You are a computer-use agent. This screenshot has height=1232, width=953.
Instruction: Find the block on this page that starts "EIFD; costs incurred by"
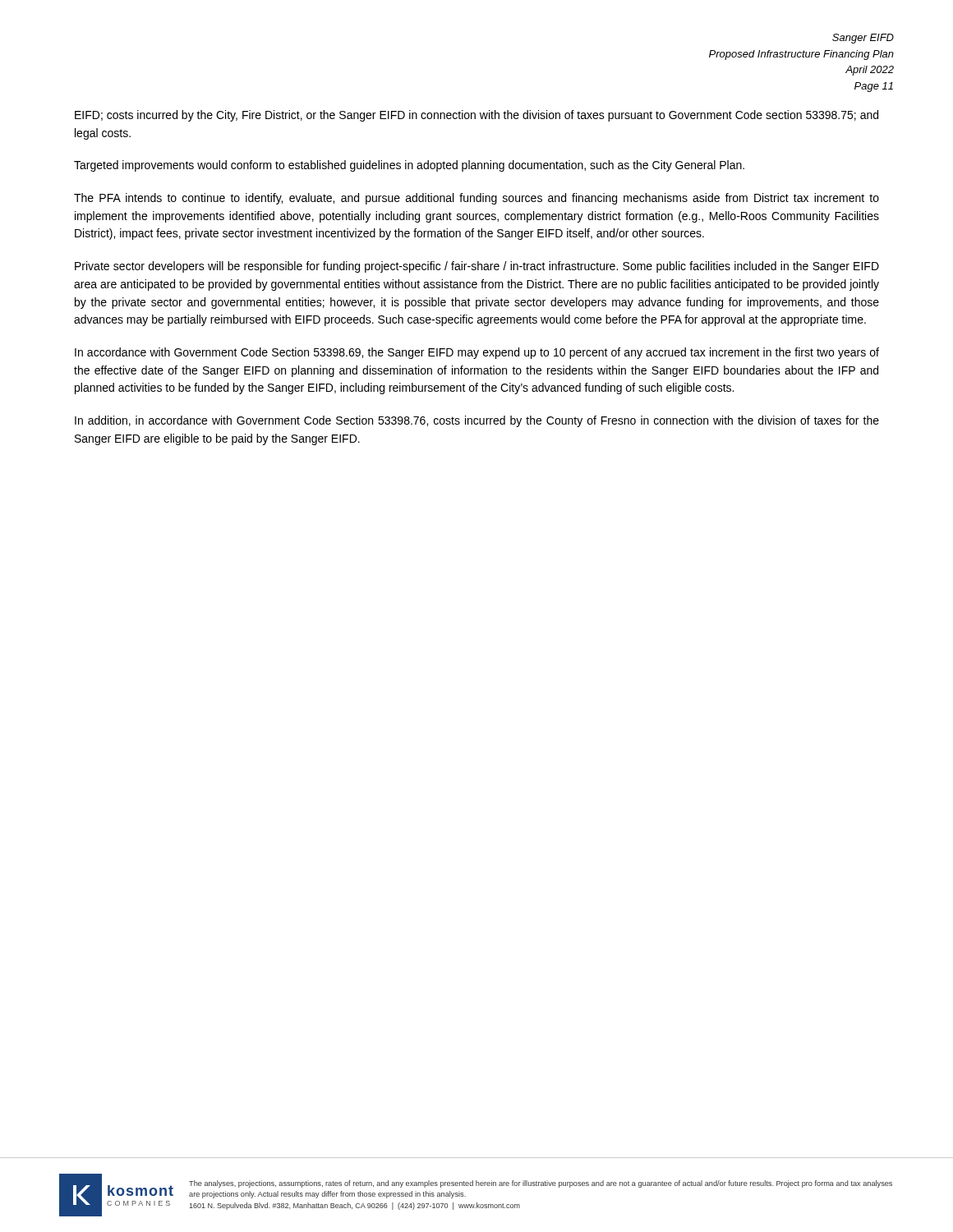coord(476,125)
